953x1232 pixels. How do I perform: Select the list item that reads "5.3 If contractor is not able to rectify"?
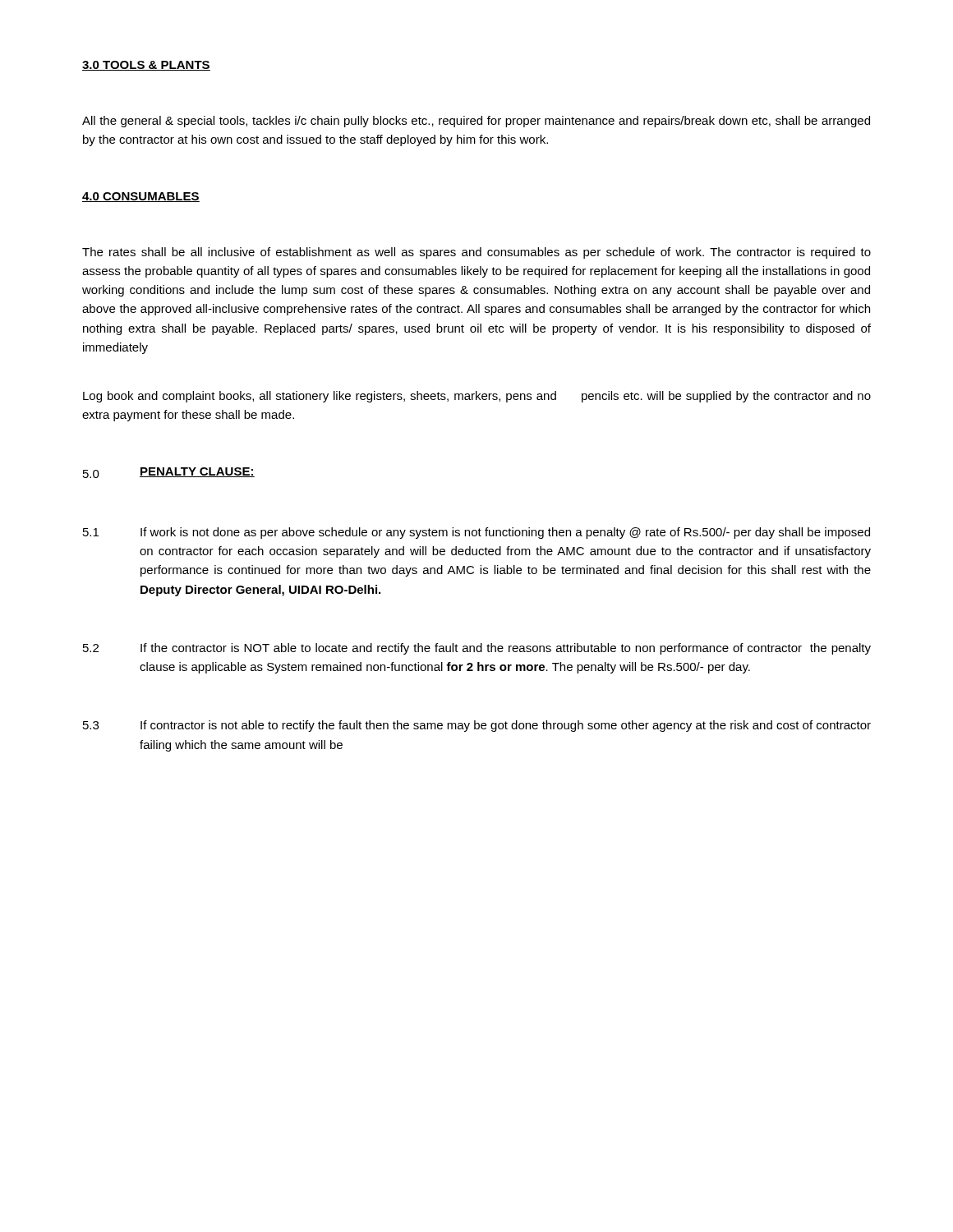(x=476, y=735)
